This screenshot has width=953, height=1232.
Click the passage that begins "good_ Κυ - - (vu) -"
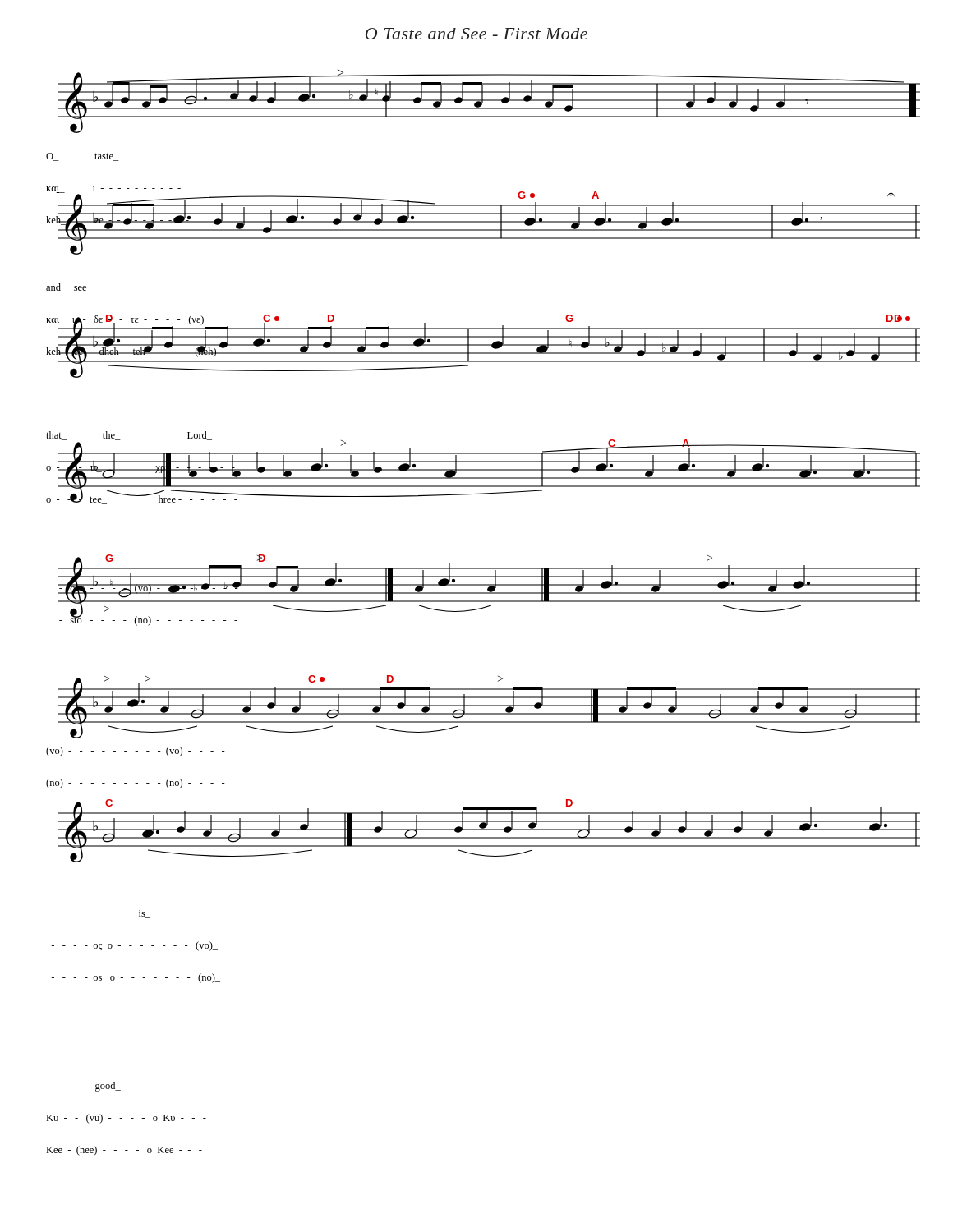pyautogui.click(x=108, y=1087)
